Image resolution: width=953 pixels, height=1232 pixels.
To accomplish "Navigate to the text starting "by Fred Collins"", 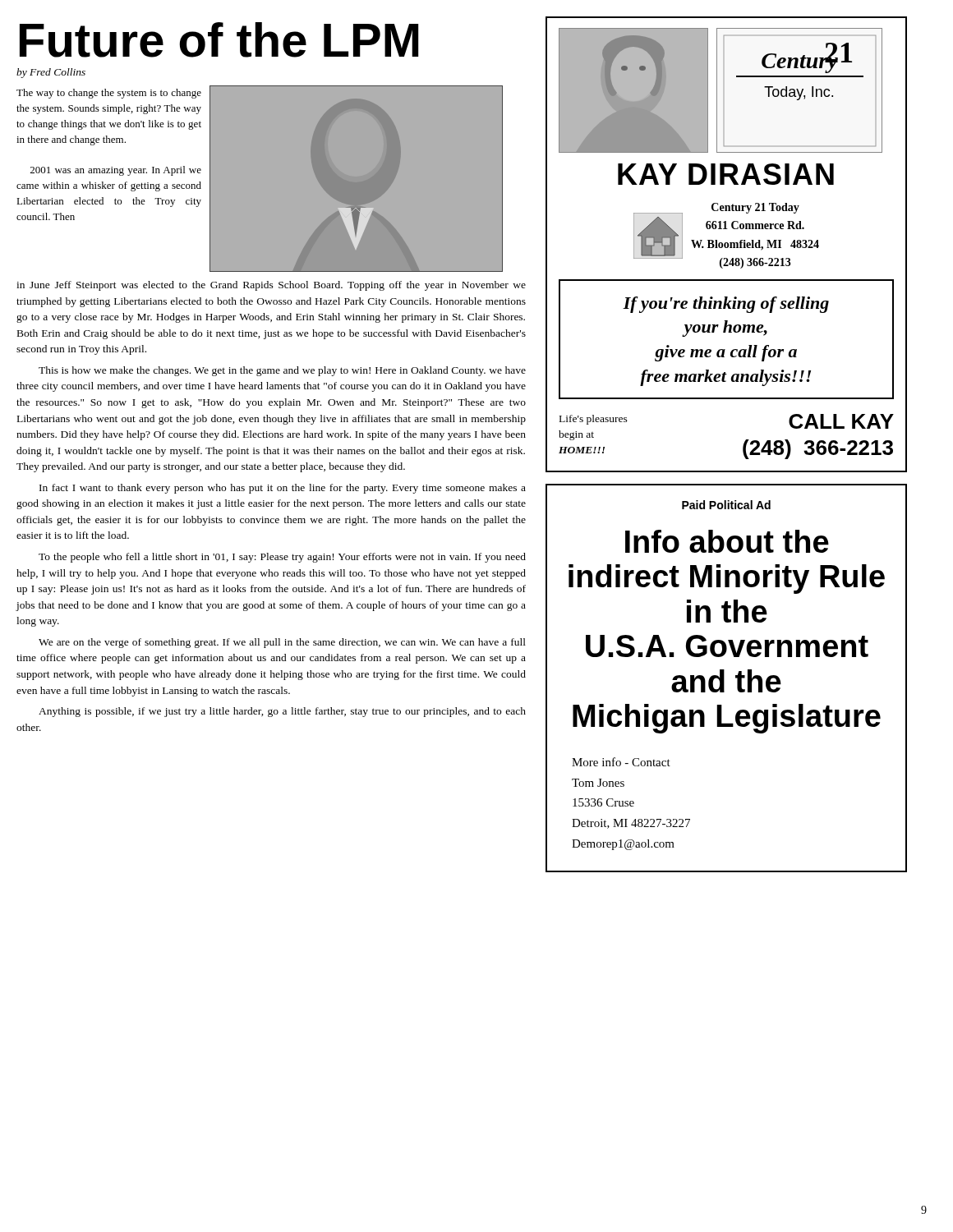I will click(51, 72).
